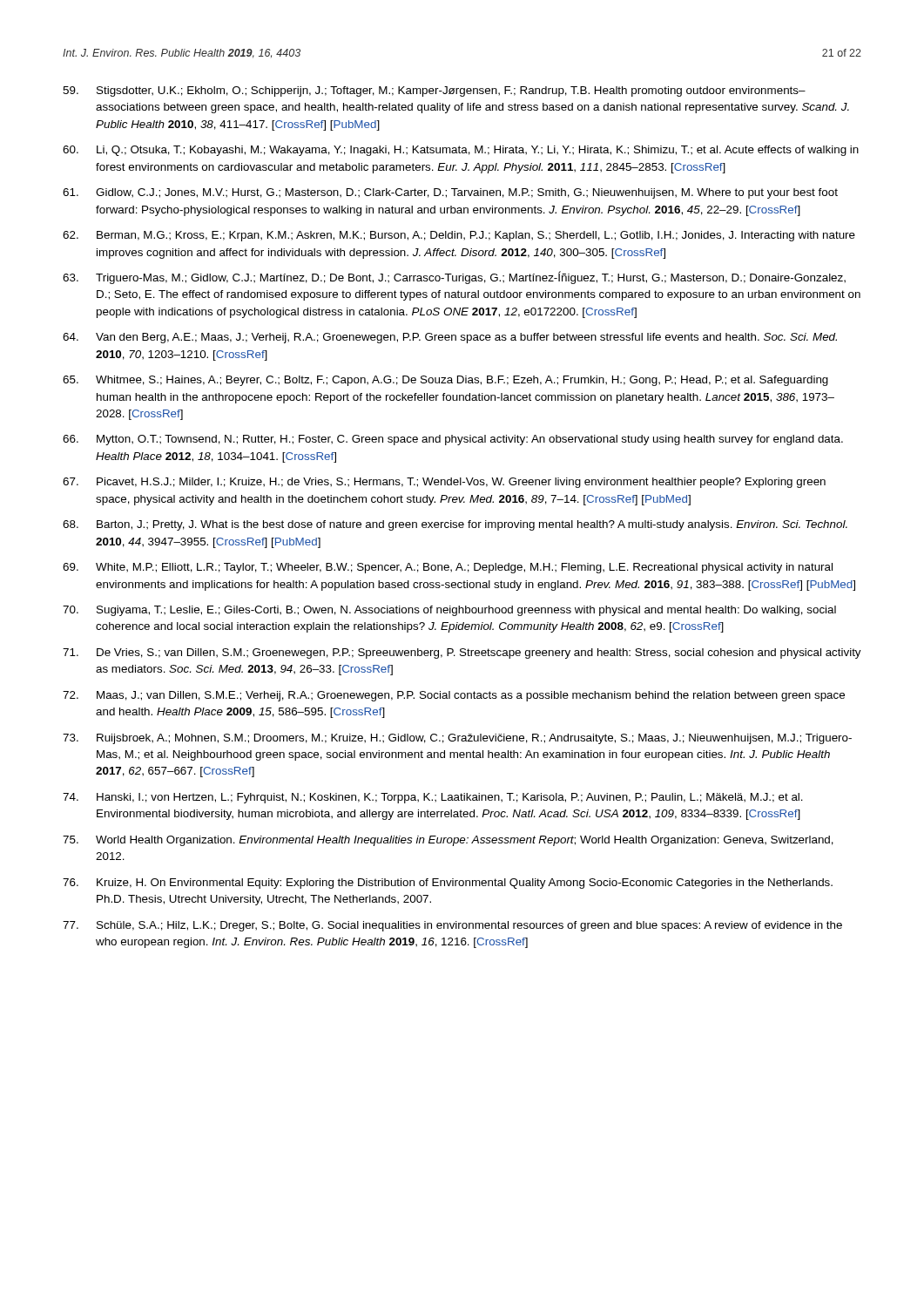Viewport: 924px width, 1307px height.
Task: Locate the block starting "59. Stigsdotter, U.K.; Ekholm, O.;"
Action: click(x=462, y=107)
